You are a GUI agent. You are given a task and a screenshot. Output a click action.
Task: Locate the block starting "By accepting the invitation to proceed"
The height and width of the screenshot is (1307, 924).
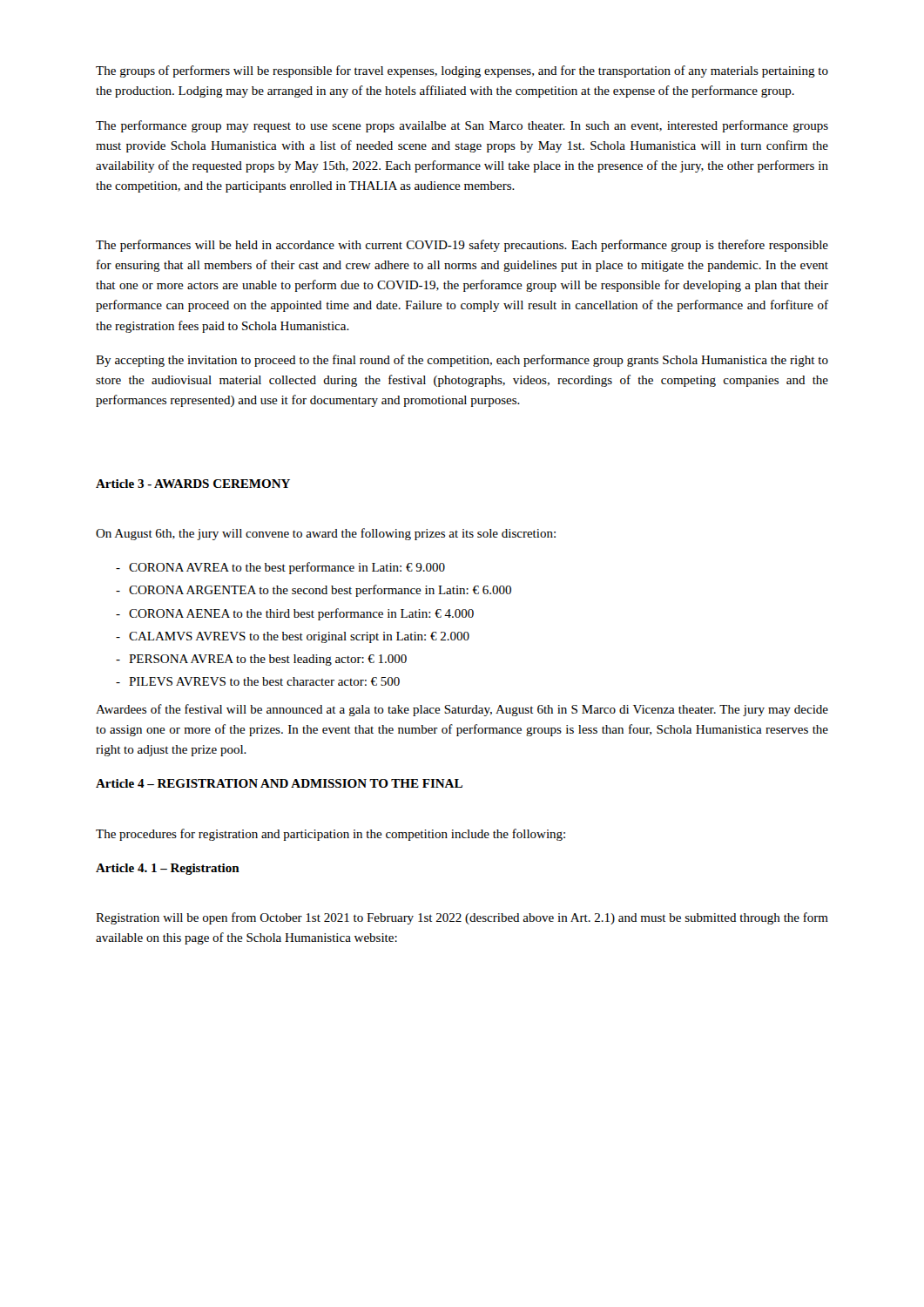click(462, 380)
